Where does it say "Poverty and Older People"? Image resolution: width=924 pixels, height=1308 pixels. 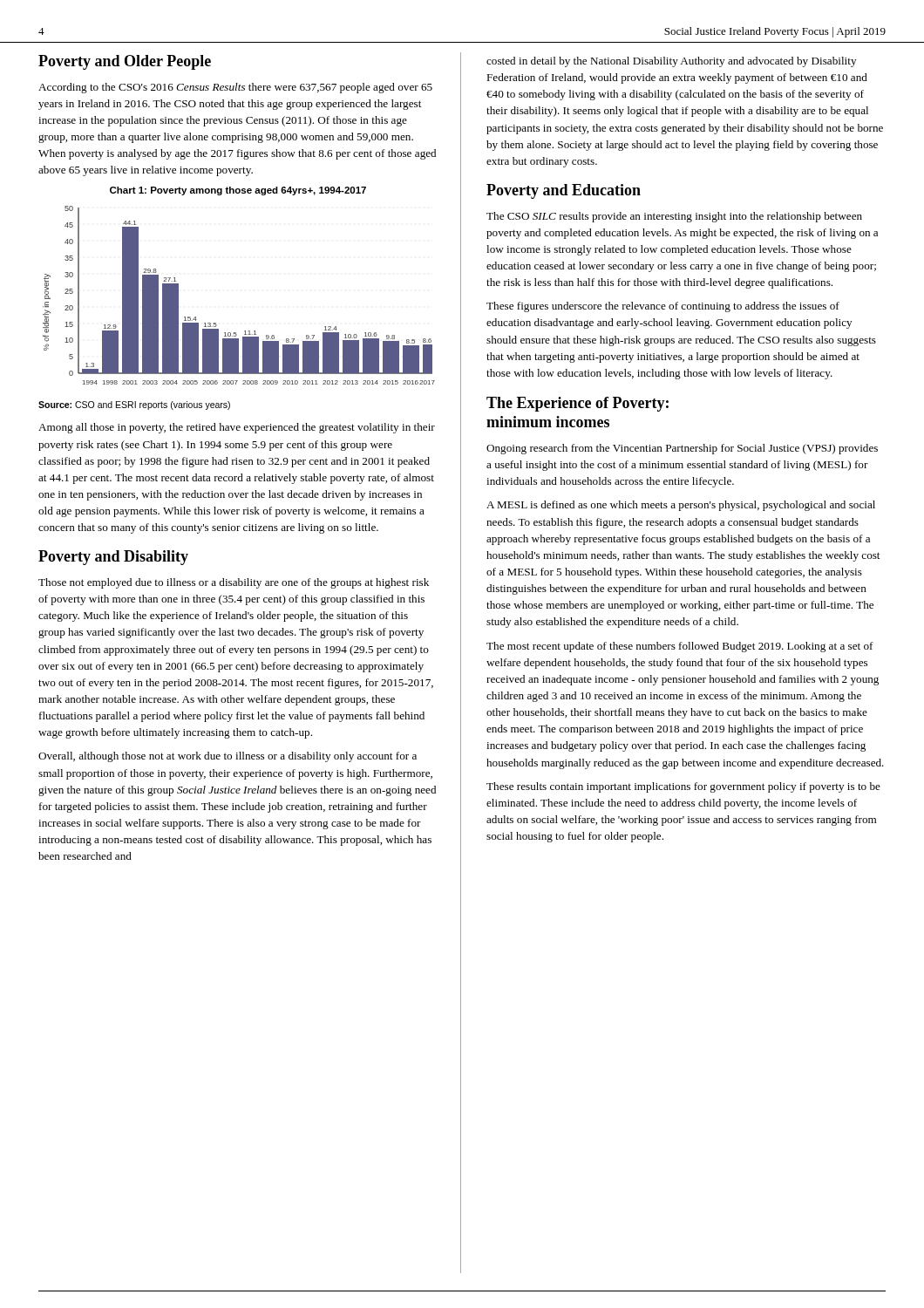pos(125,62)
